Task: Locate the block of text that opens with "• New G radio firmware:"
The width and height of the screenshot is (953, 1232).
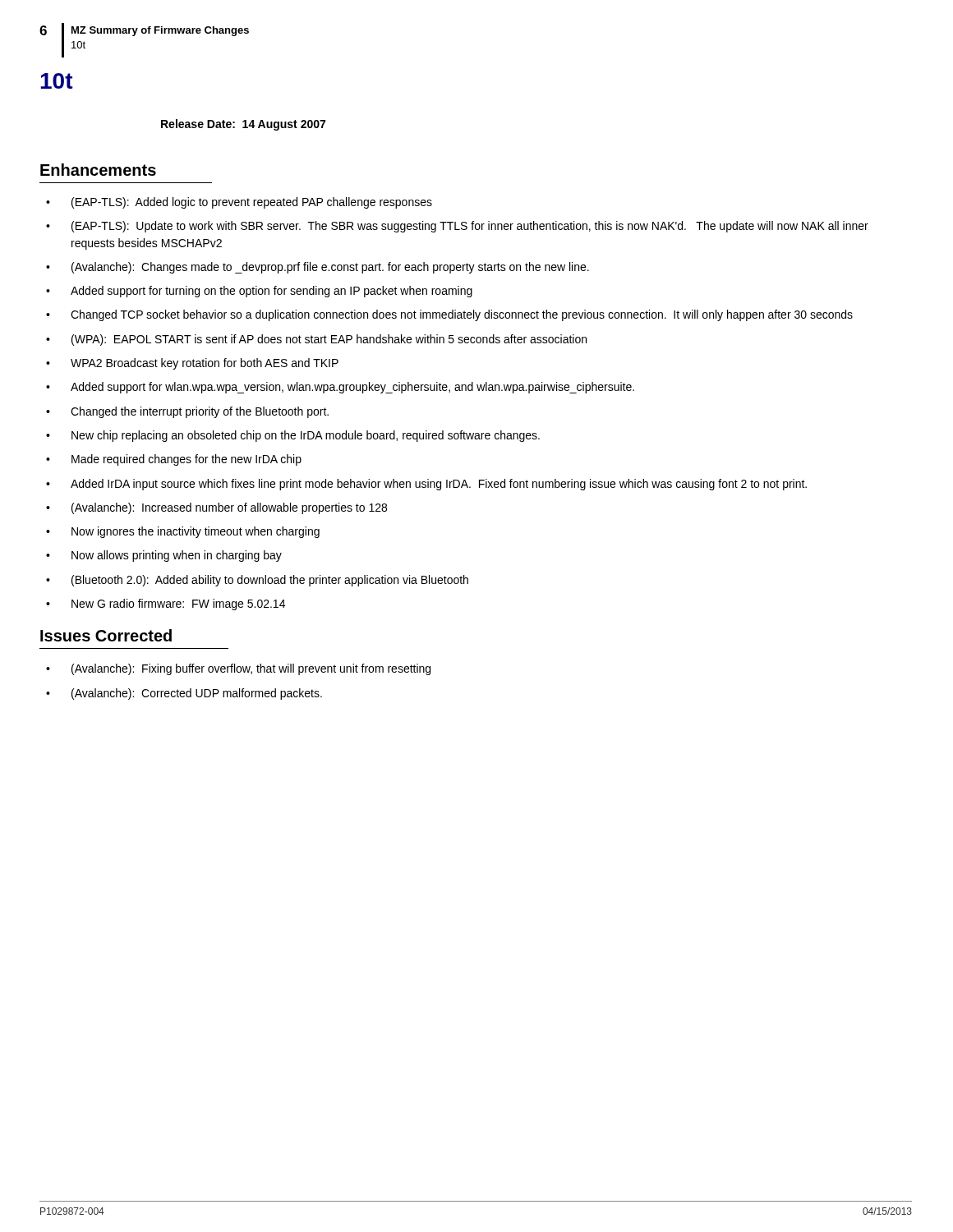Action: (x=162, y=604)
